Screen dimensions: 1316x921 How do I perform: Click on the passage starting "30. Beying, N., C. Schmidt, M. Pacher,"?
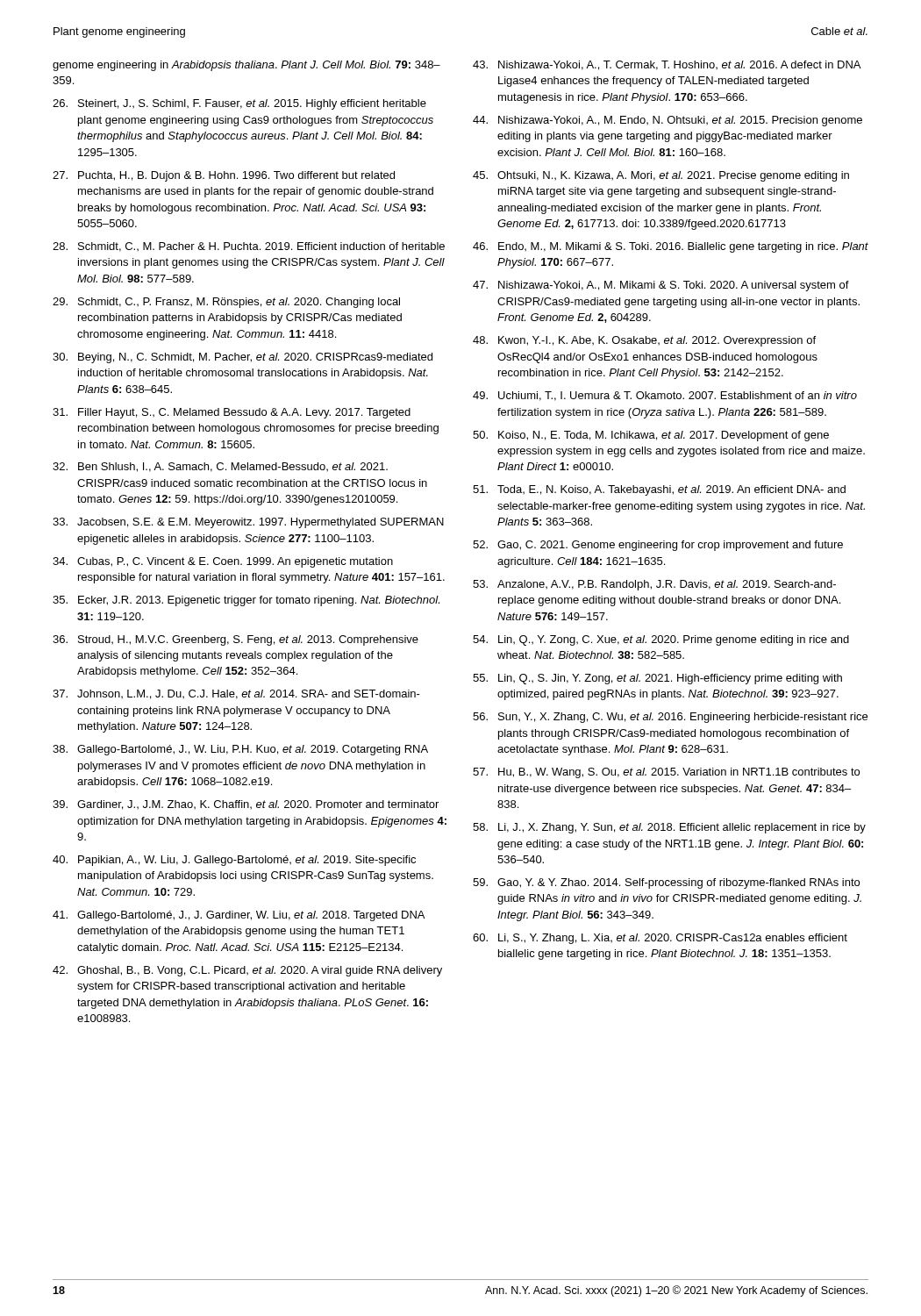click(250, 373)
